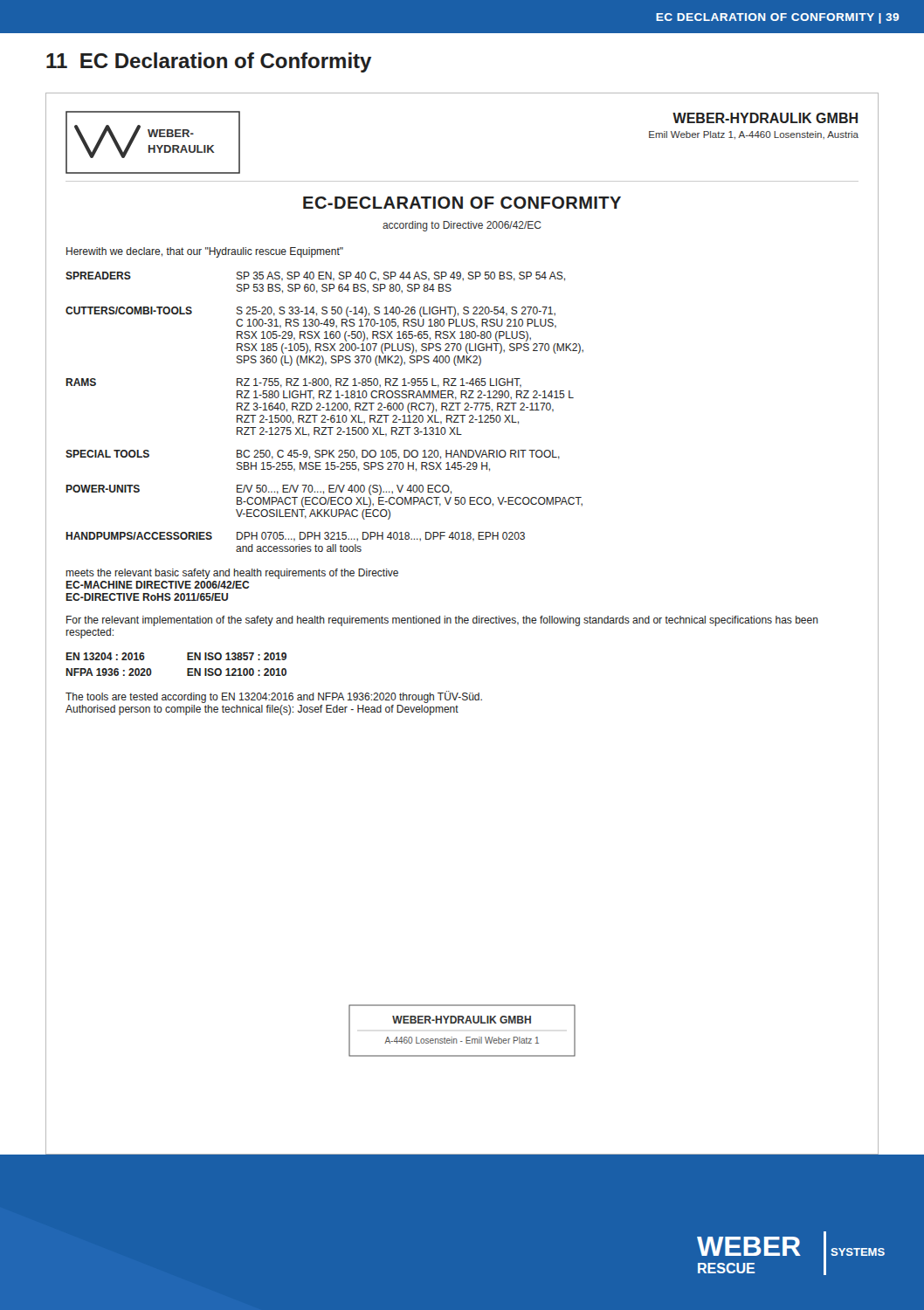
Task: Select the text block starting "Herewith we declare, that"
Action: coord(204,252)
